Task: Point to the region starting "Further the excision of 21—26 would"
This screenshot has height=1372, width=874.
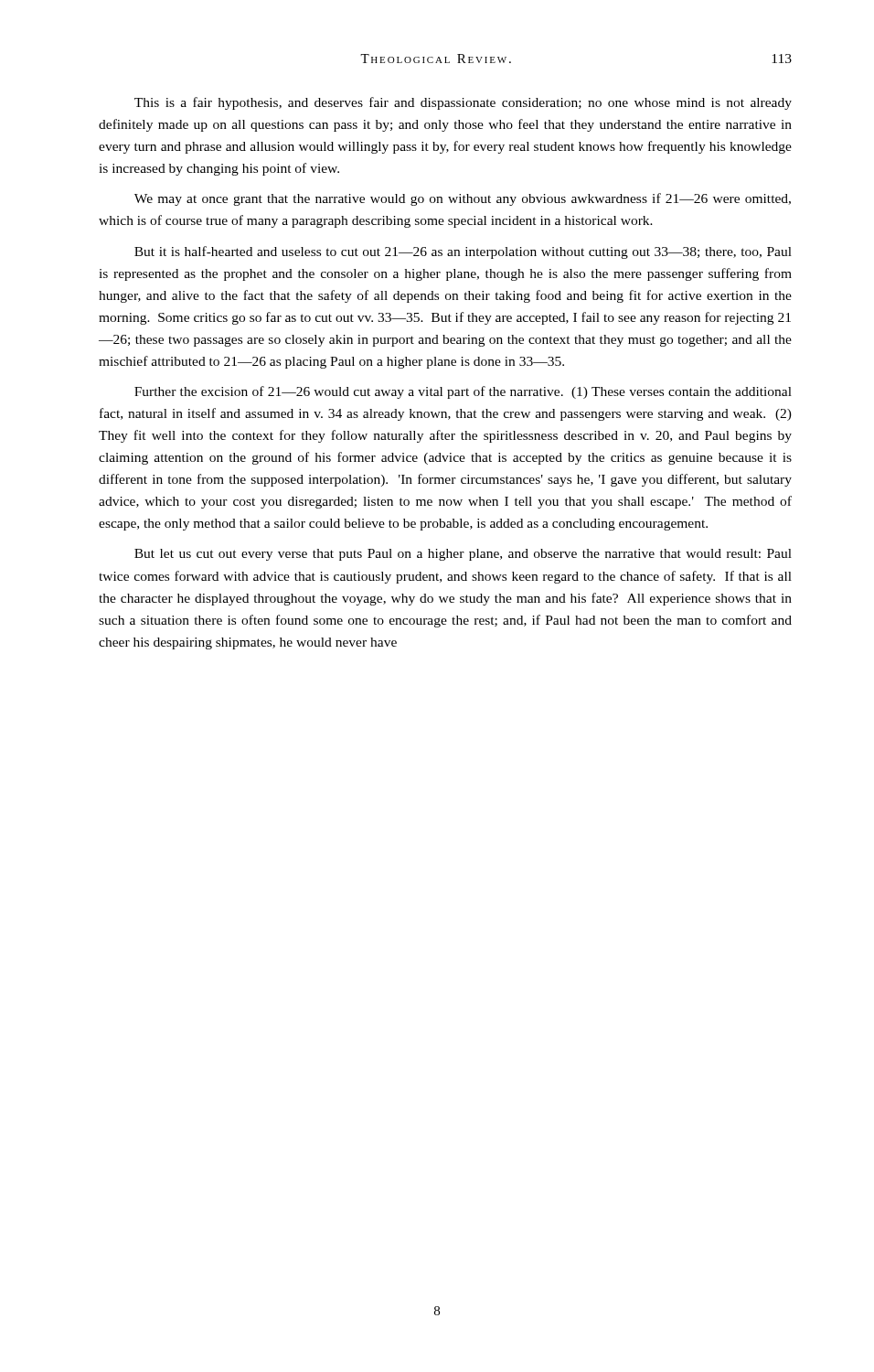Action: coord(445,457)
